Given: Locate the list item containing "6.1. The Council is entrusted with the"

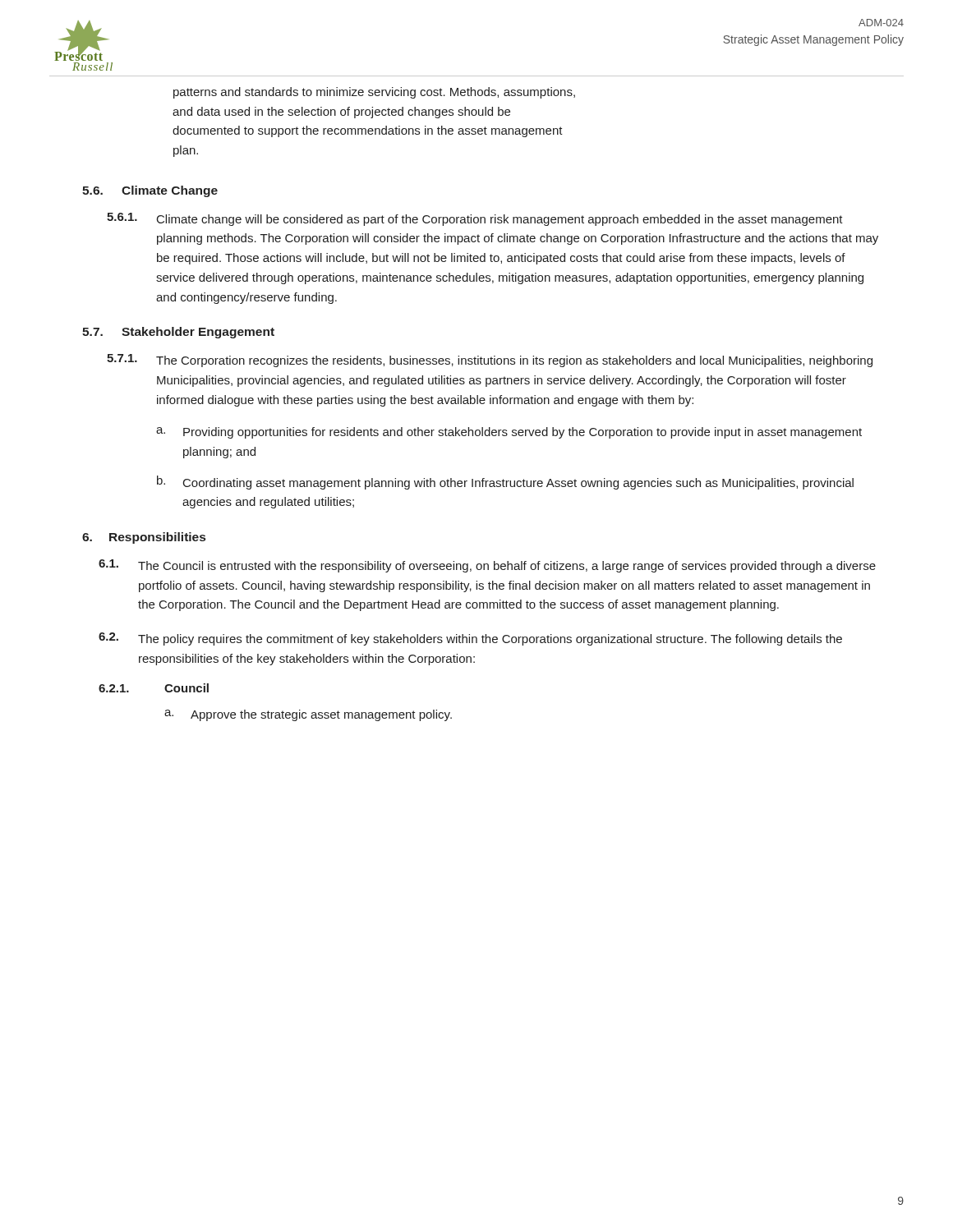Looking at the screenshot, I should click(493, 585).
